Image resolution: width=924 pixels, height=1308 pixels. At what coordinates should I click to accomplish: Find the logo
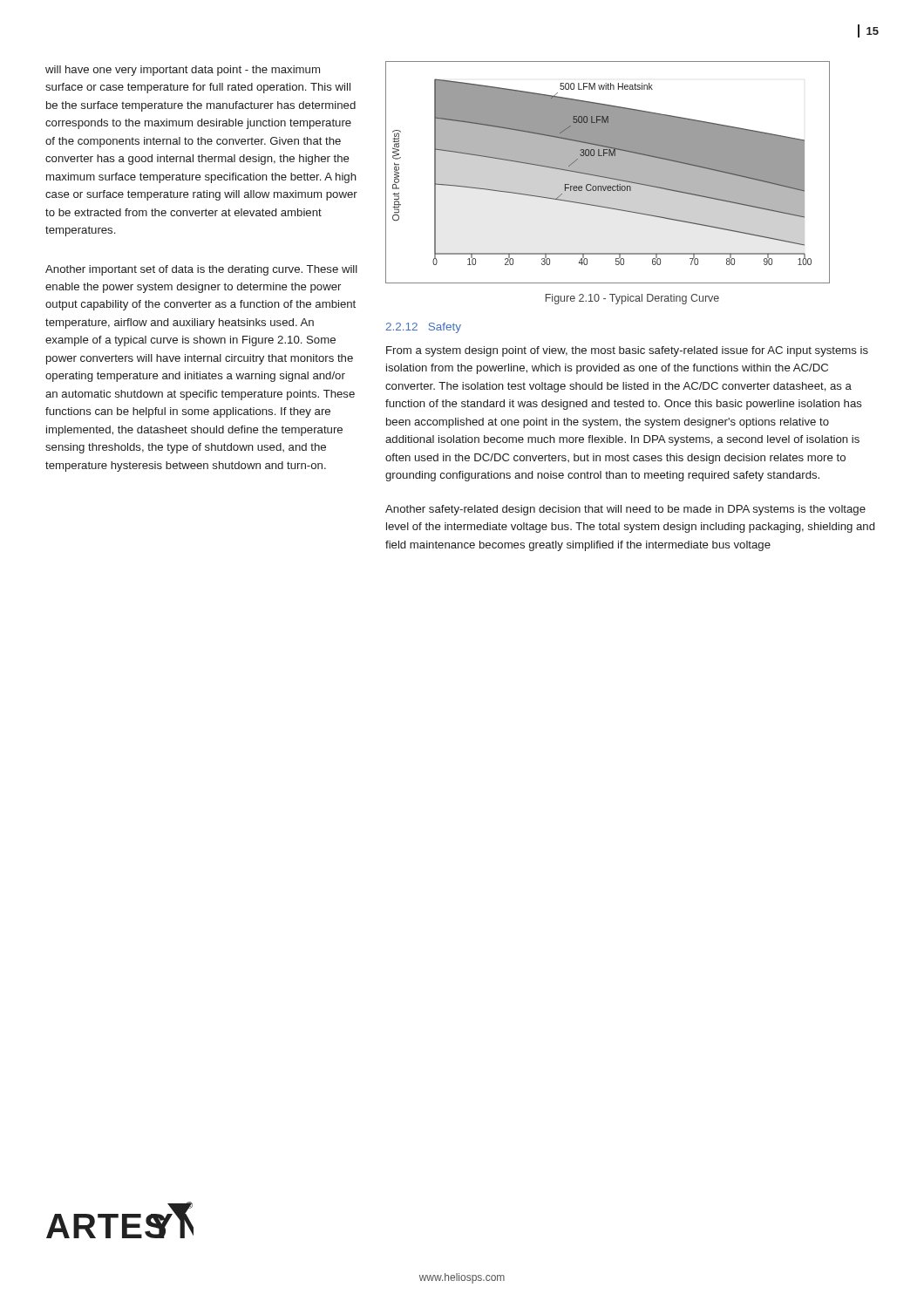coord(119,1225)
